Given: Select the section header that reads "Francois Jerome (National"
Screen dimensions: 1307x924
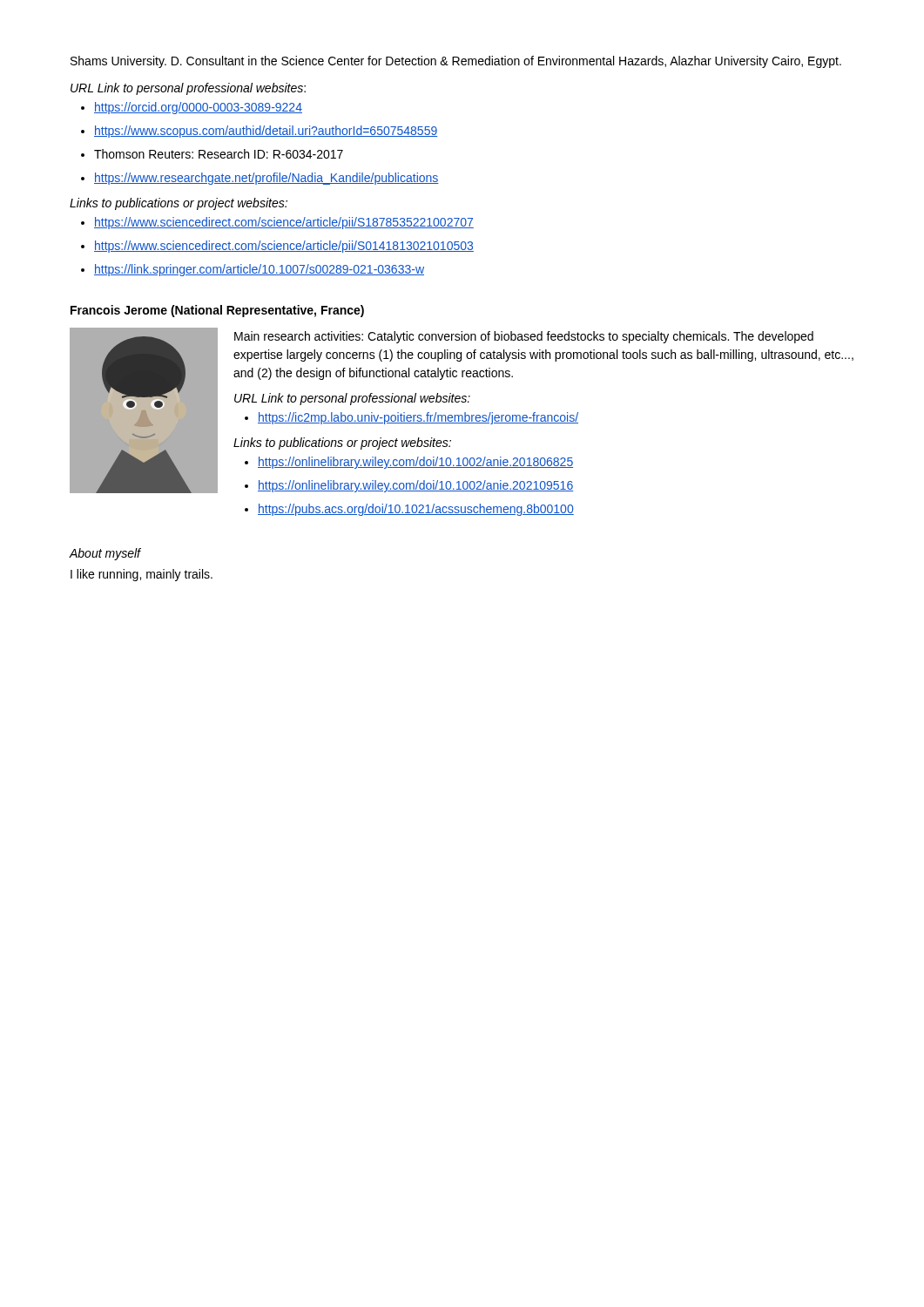Looking at the screenshot, I should click(217, 310).
